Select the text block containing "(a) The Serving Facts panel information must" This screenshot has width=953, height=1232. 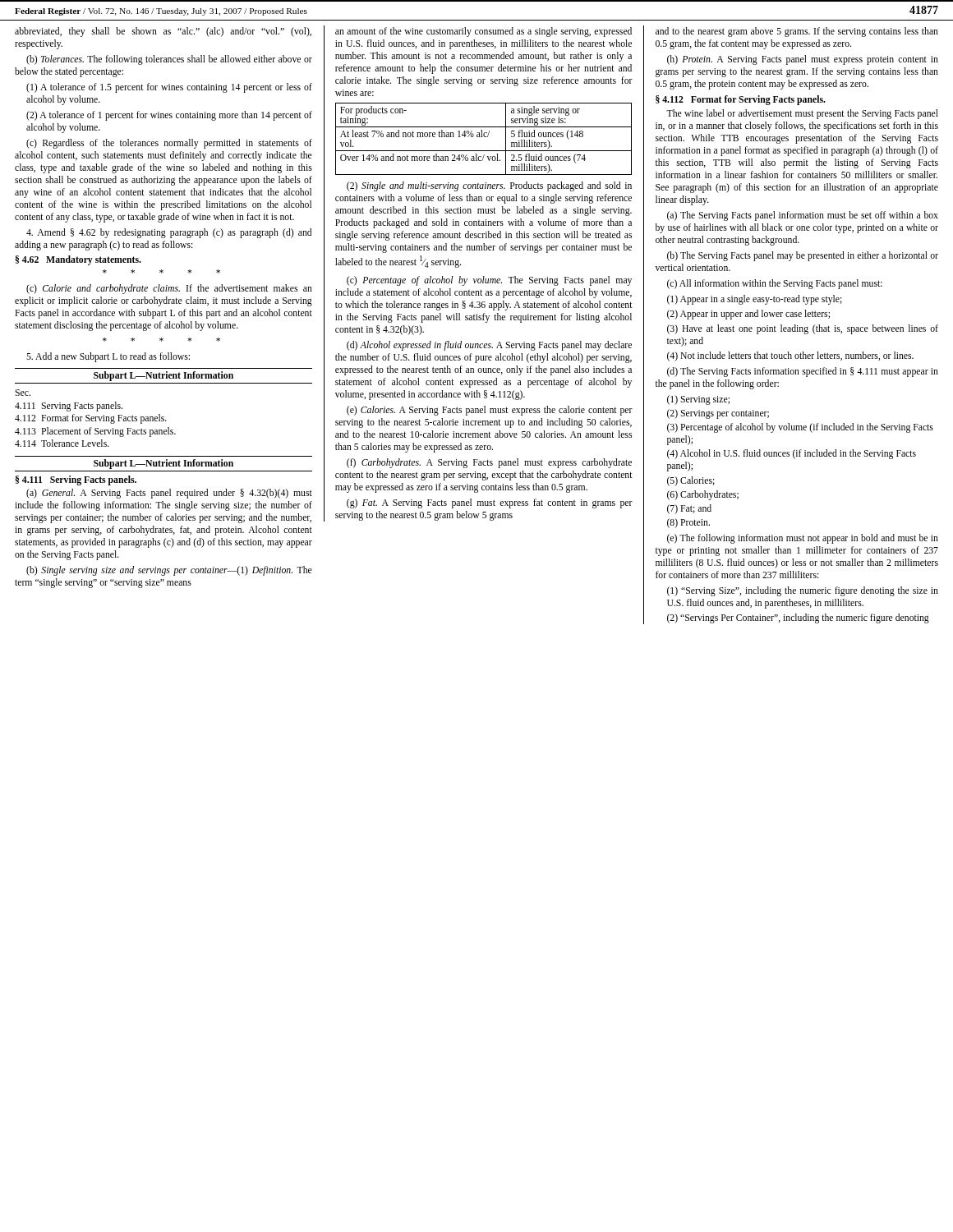(797, 228)
